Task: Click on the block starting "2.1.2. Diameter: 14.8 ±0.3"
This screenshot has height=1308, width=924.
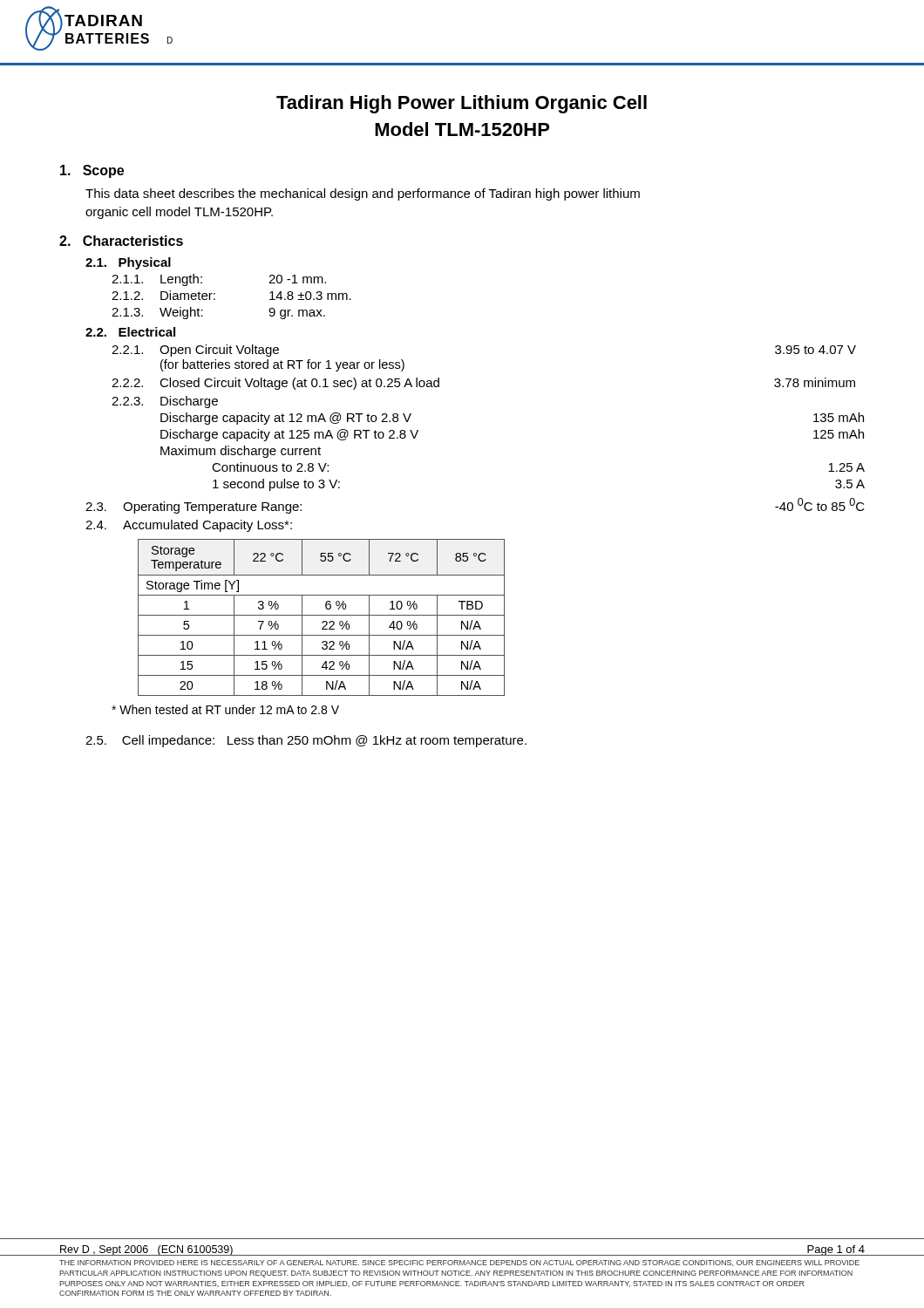Action: tap(269, 295)
